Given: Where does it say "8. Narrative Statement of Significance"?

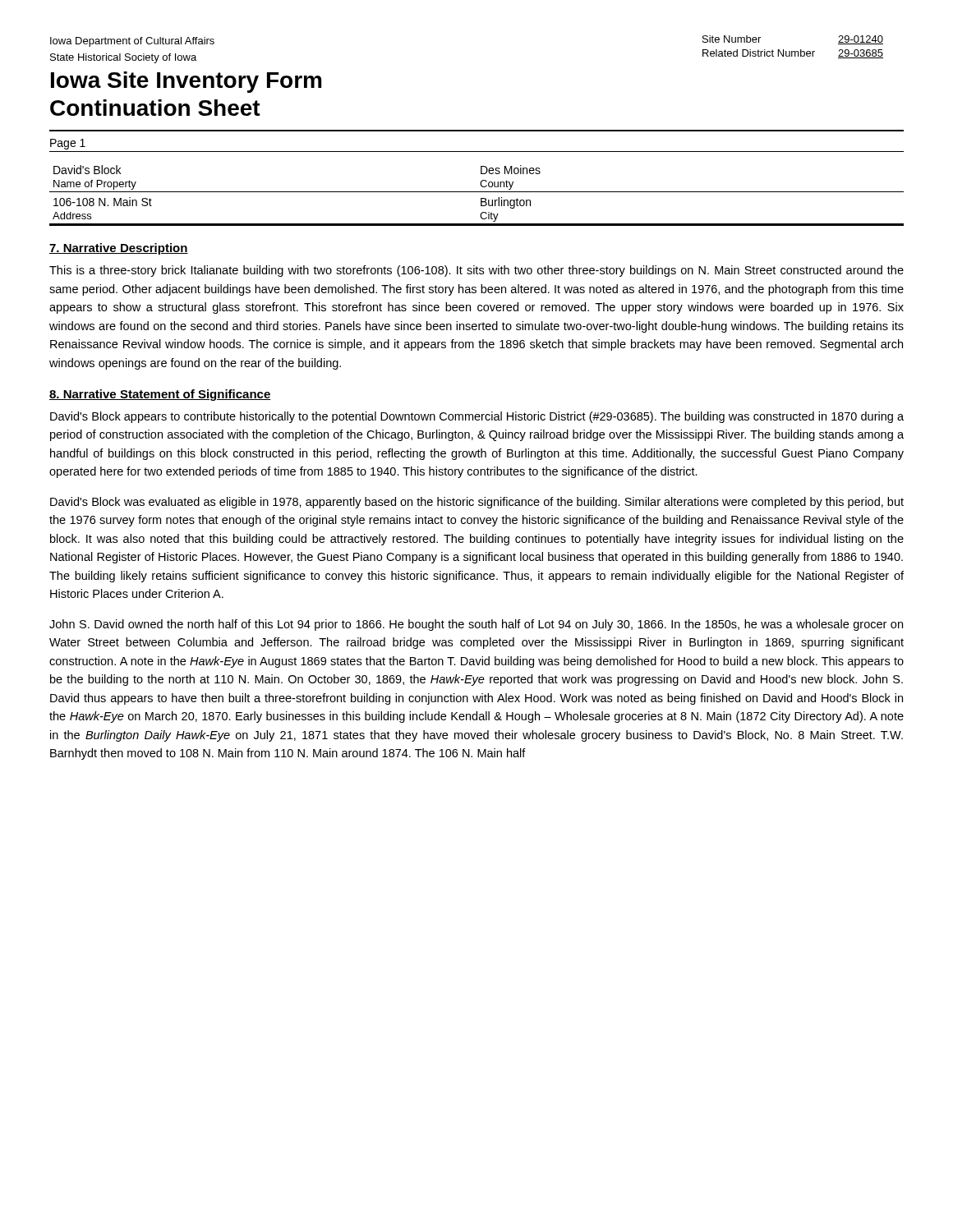Looking at the screenshot, I should pyautogui.click(x=160, y=394).
